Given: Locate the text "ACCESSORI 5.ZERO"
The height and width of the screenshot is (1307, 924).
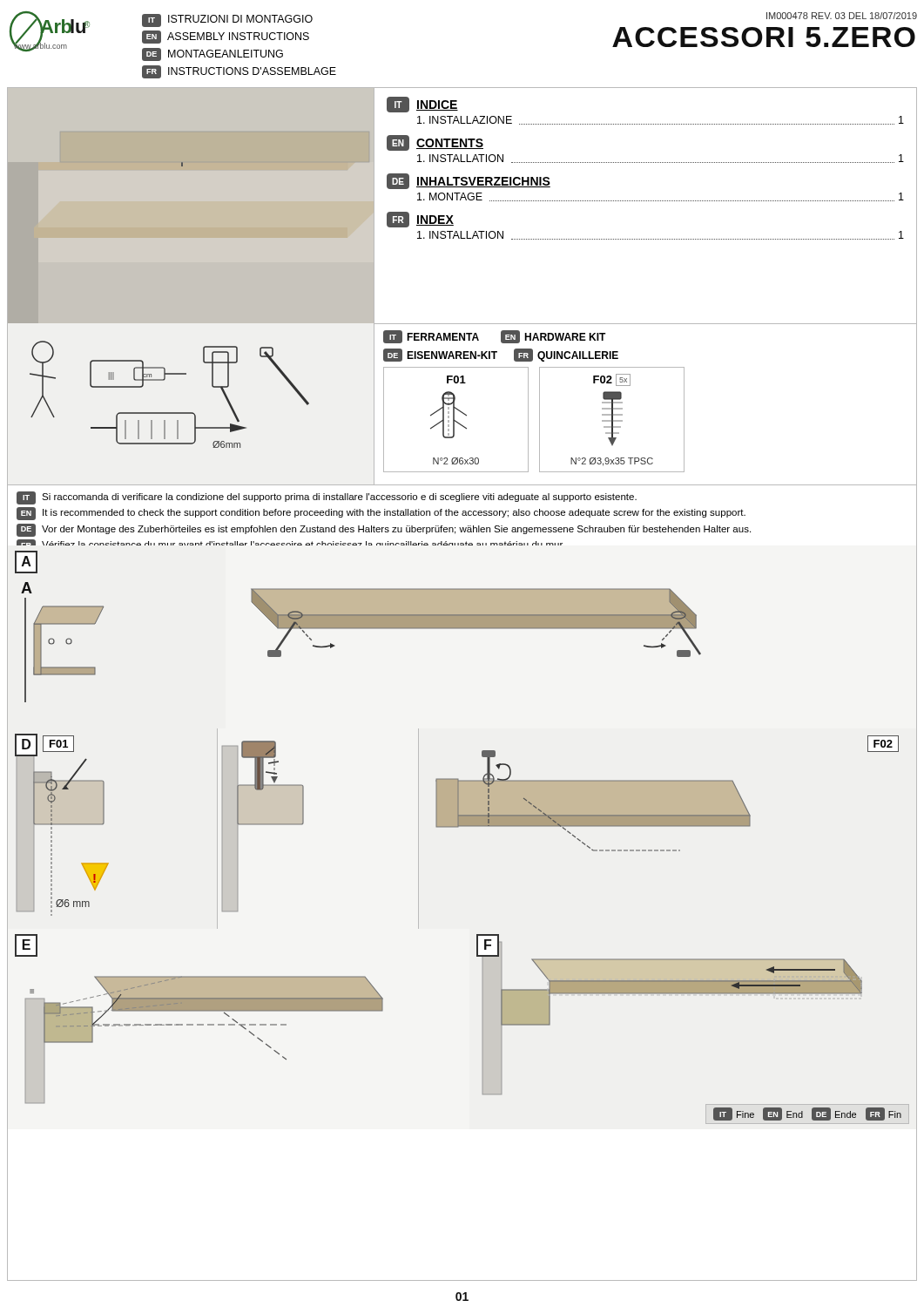Looking at the screenshot, I should click(764, 37).
